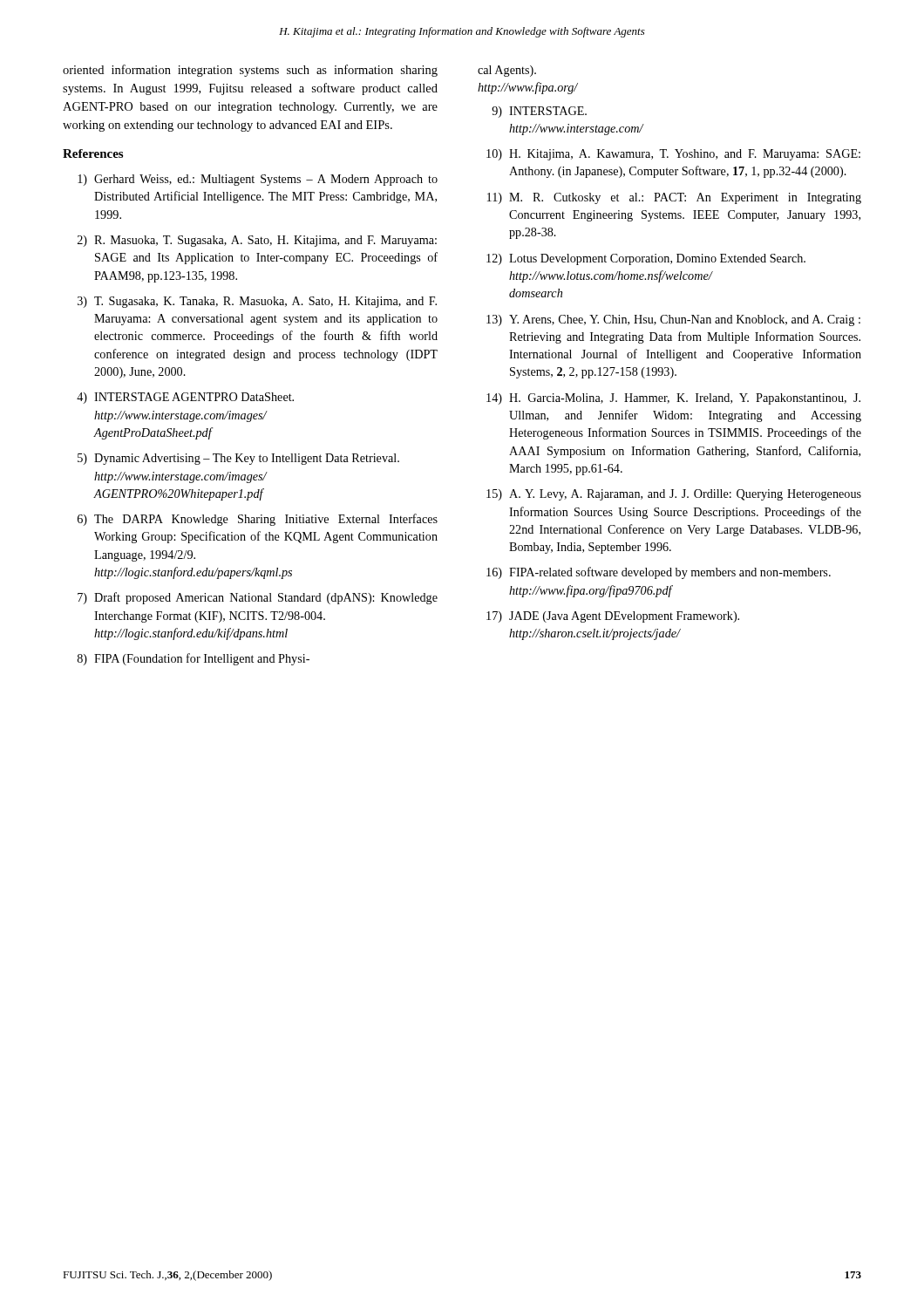Find the element starting "8) FIPA (Foundation for Intelligent and Physi-"

tap(250, 659)
